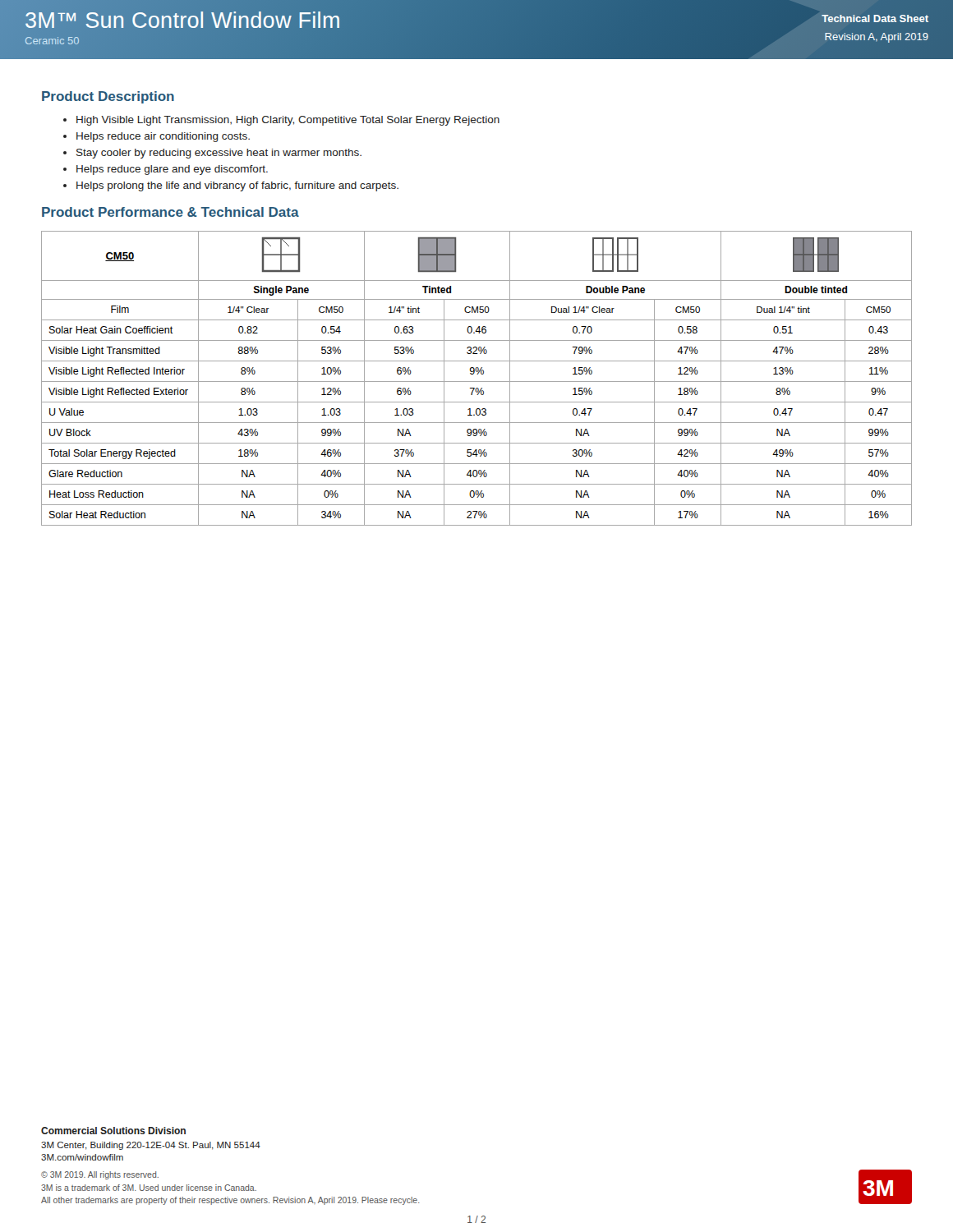Viewport: 953px width, 1232px height.
Task: Select the region starting "Helps reduce air conditioning costs."
Action: point(157,137)
